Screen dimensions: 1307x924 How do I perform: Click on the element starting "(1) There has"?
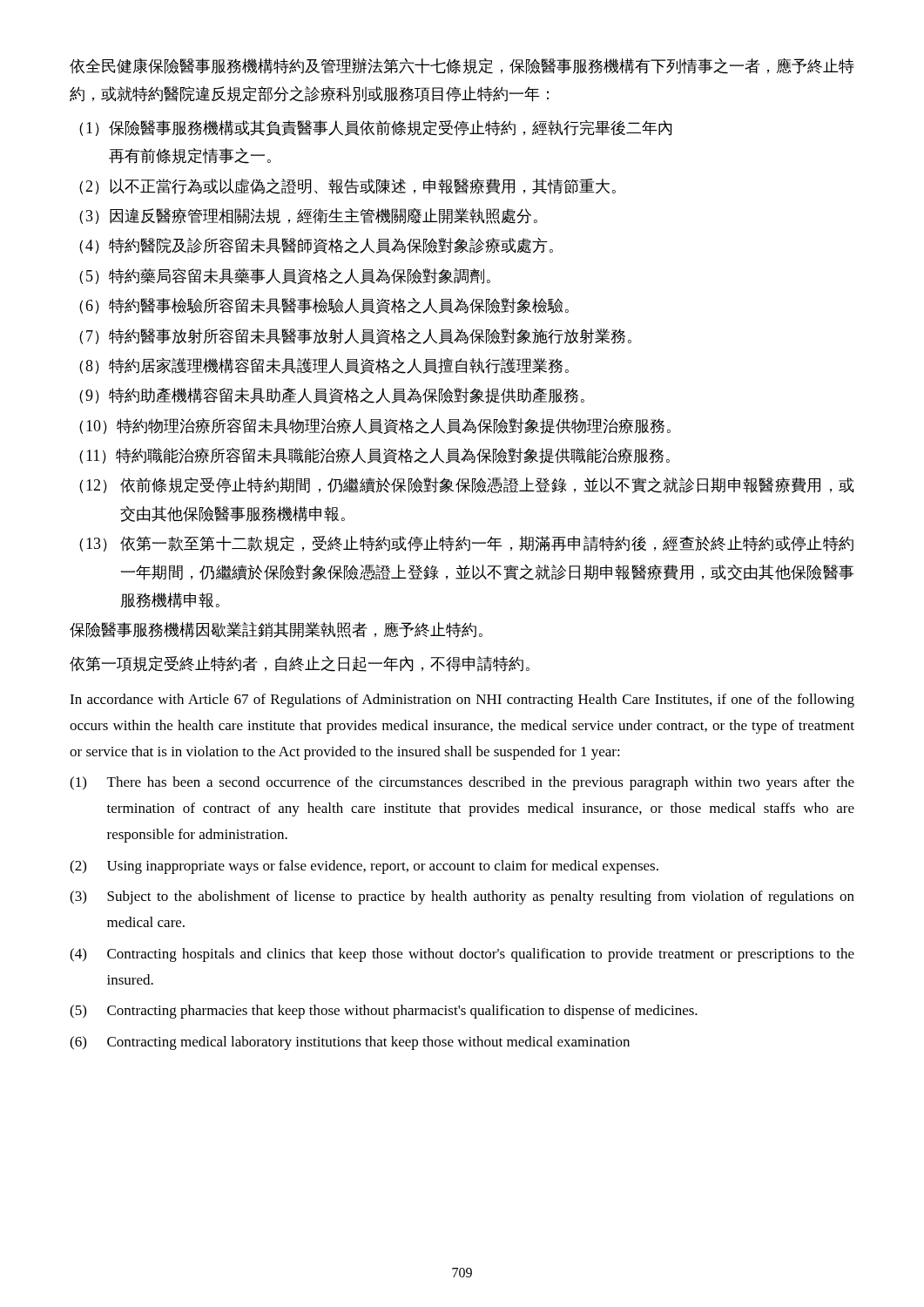462,809
